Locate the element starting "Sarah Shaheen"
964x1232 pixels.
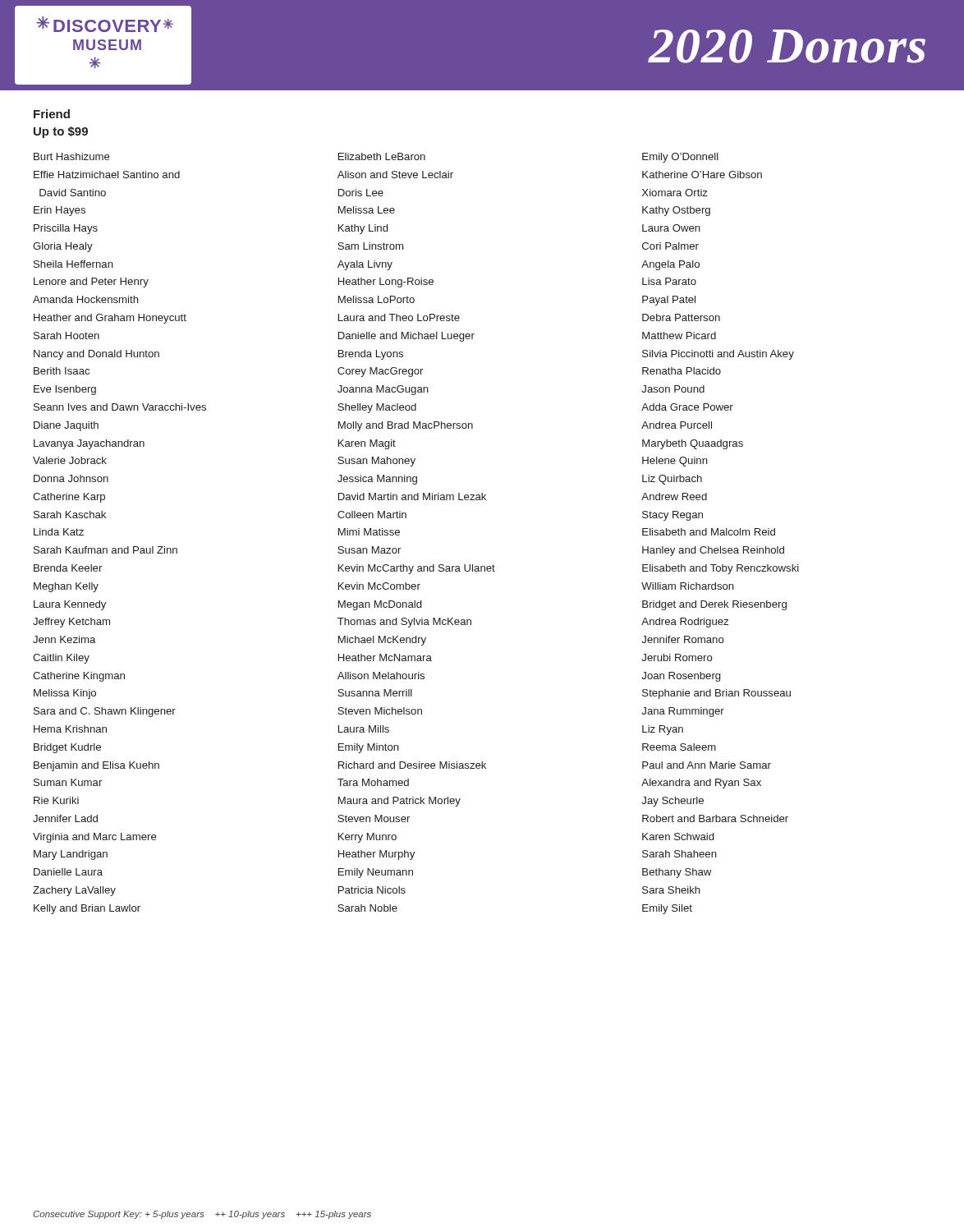coord(679,854)
